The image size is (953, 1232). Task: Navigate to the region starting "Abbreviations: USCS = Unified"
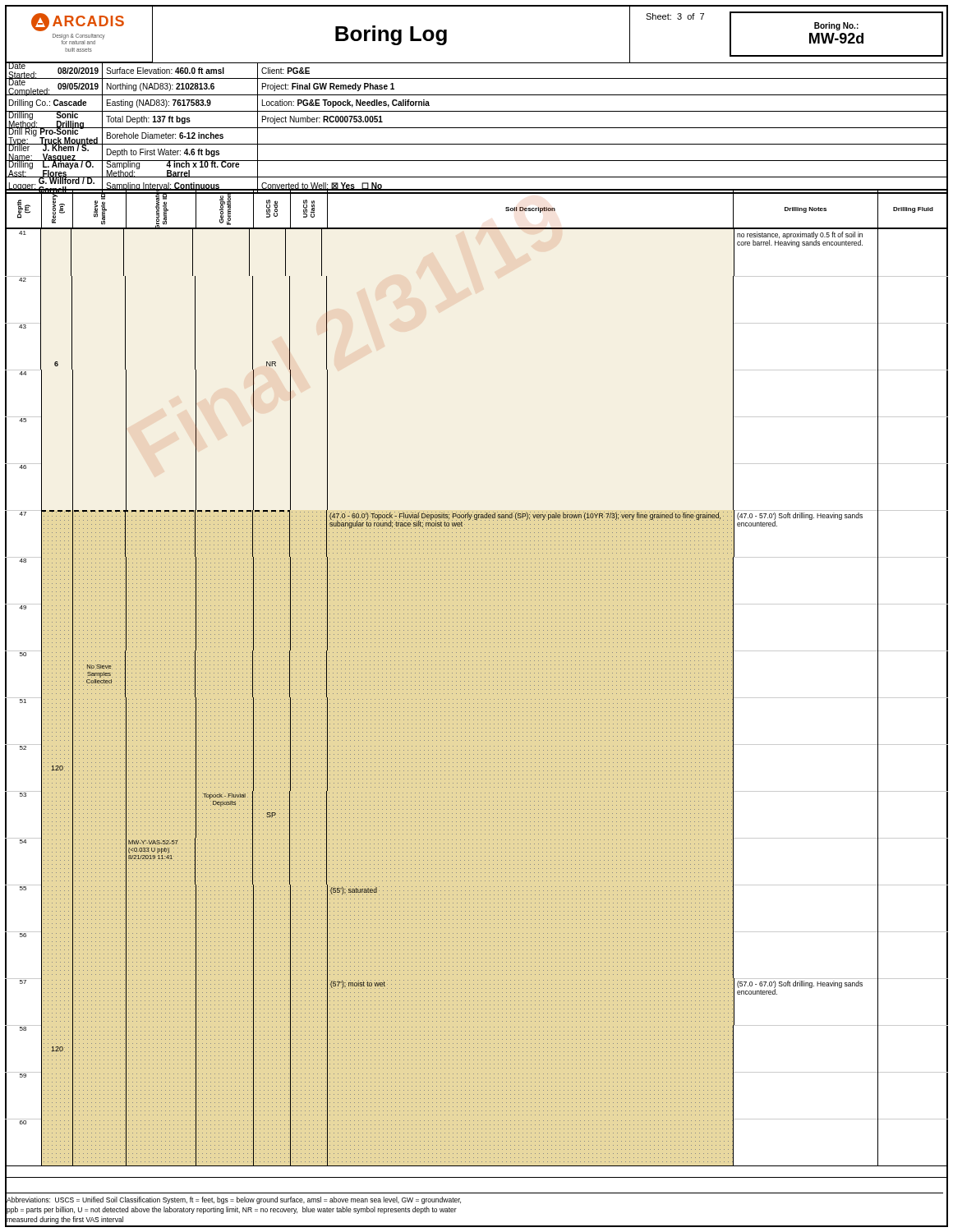pos(234,1210)
